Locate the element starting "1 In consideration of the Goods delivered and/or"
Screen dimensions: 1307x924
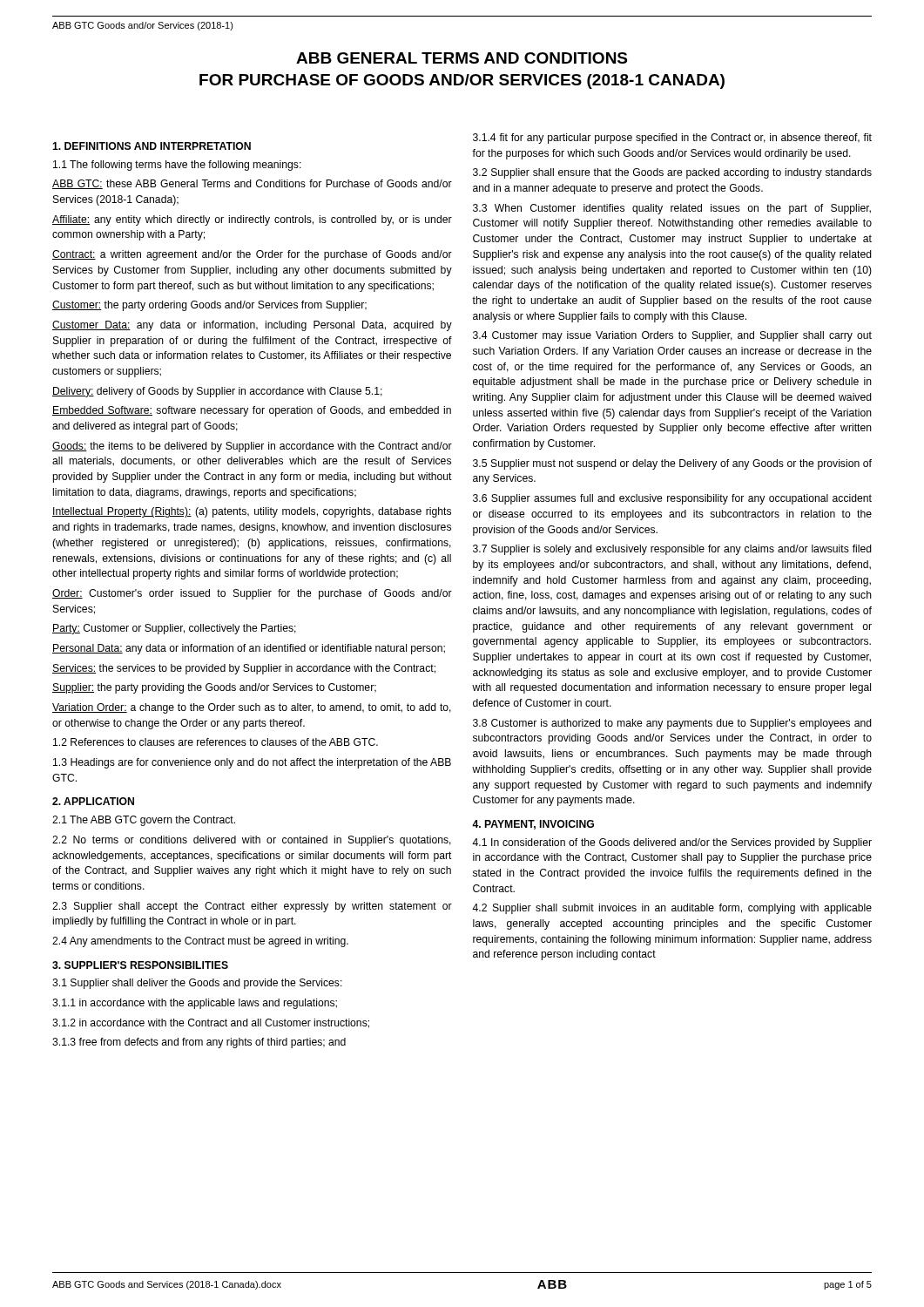672,865
